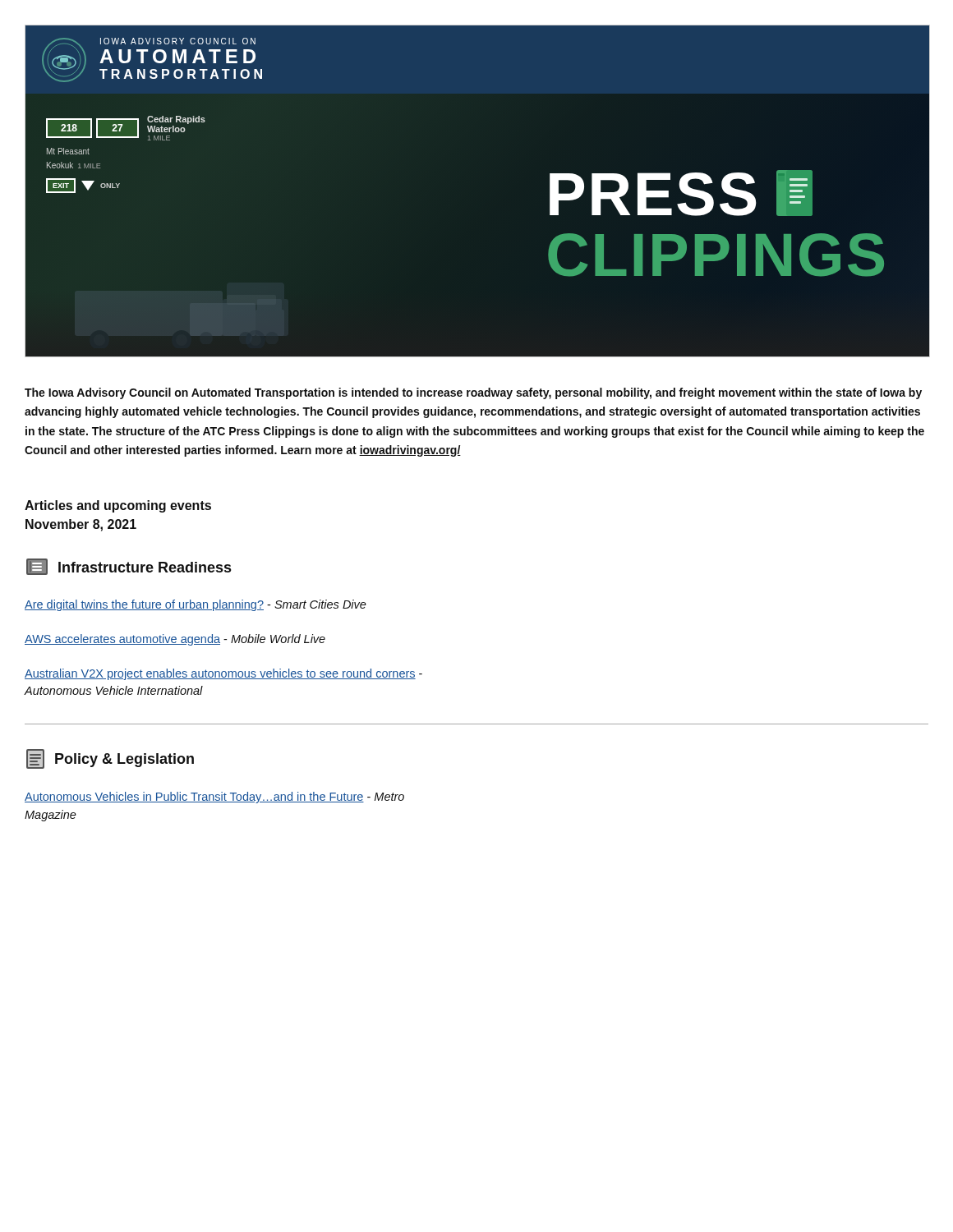
Task: Select the list item containing "Are digital twins the future of urban planning?"
Action: point(196,605)
